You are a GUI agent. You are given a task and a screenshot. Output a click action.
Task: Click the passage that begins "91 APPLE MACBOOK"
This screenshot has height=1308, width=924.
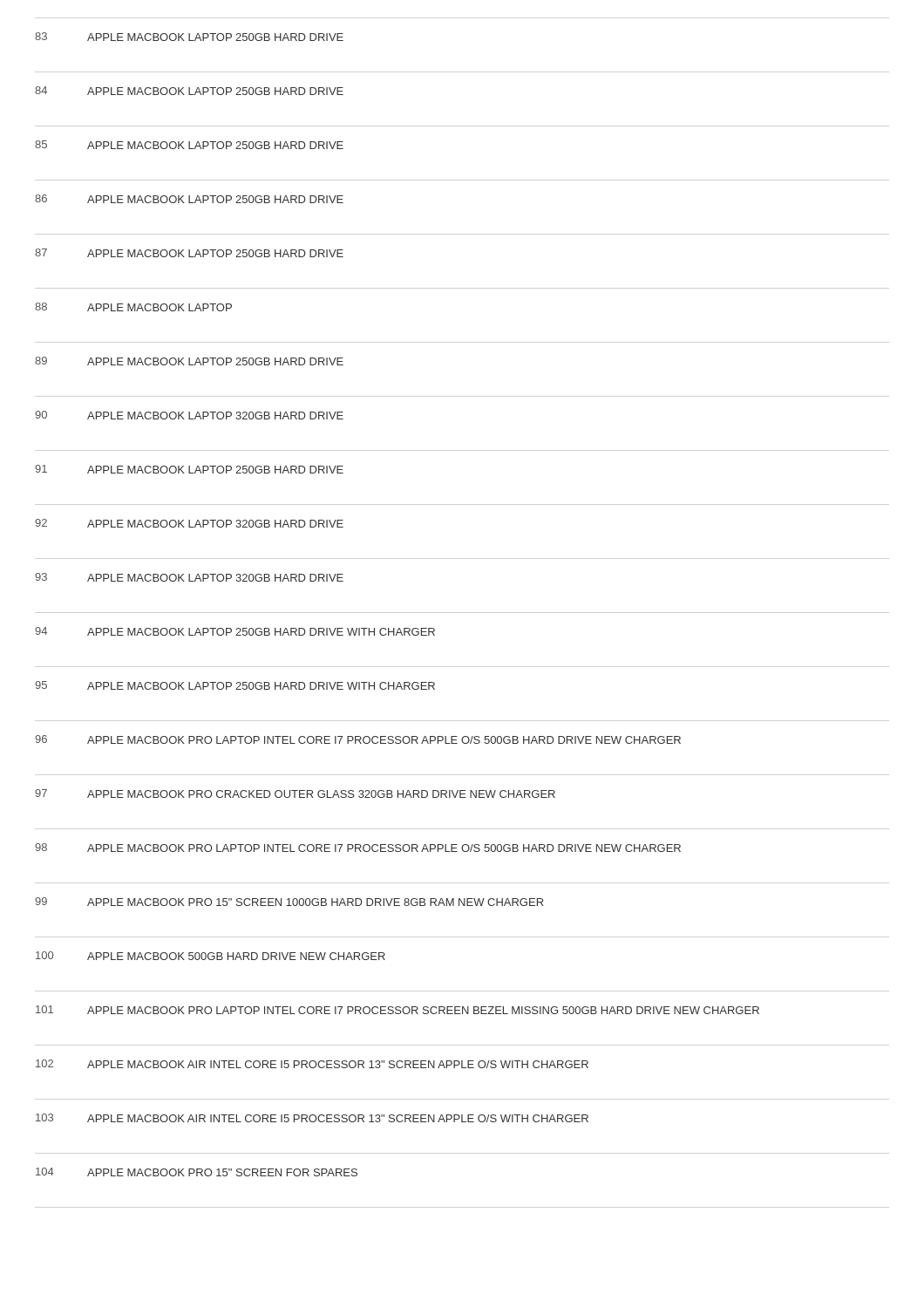[x=189, y=469]
